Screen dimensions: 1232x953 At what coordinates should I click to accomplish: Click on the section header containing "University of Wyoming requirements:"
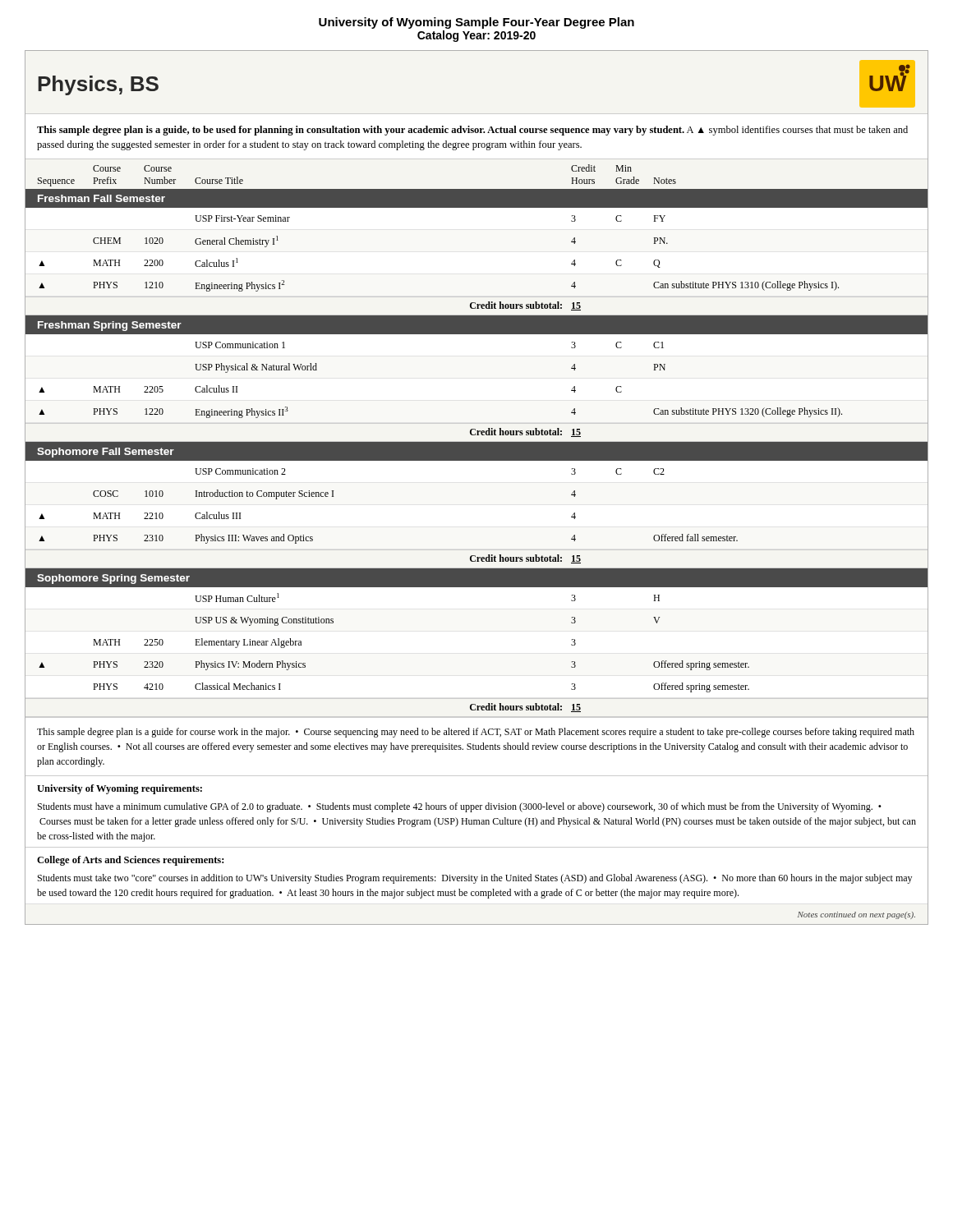click(120, 789)
